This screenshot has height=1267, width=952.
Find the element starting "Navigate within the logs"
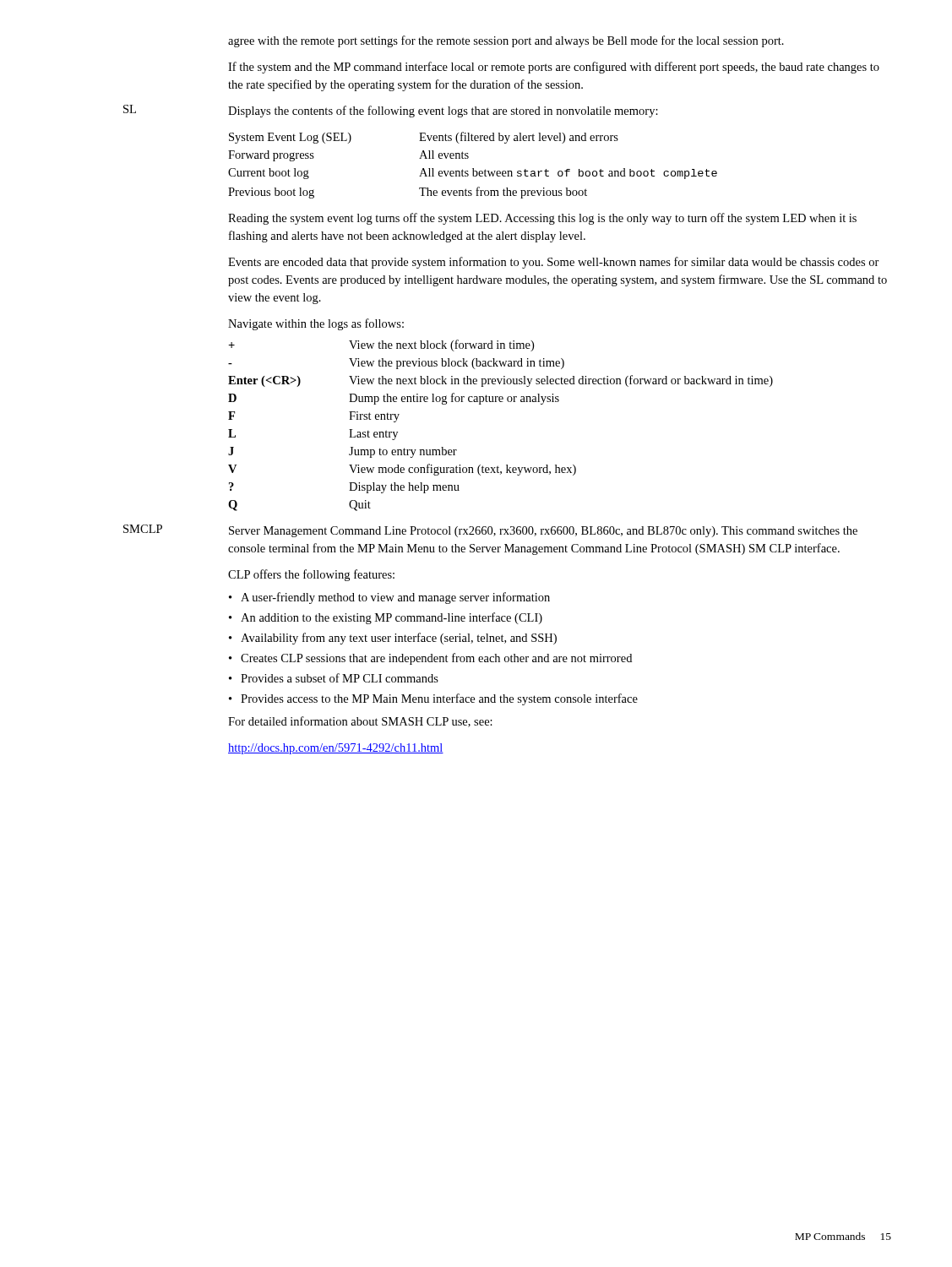tap(316, 324)
